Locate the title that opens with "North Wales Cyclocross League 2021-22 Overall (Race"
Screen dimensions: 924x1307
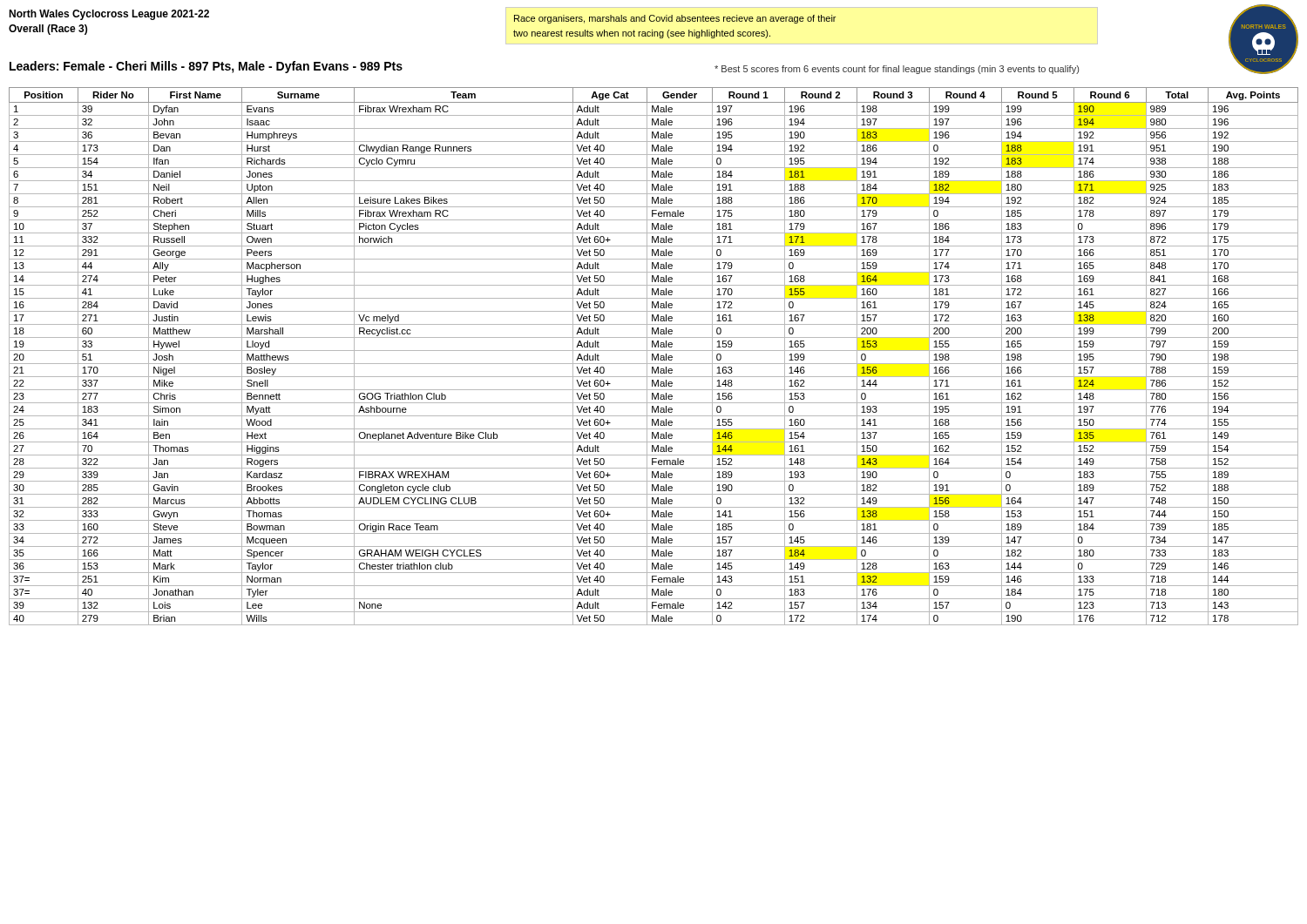coord(109,21)
